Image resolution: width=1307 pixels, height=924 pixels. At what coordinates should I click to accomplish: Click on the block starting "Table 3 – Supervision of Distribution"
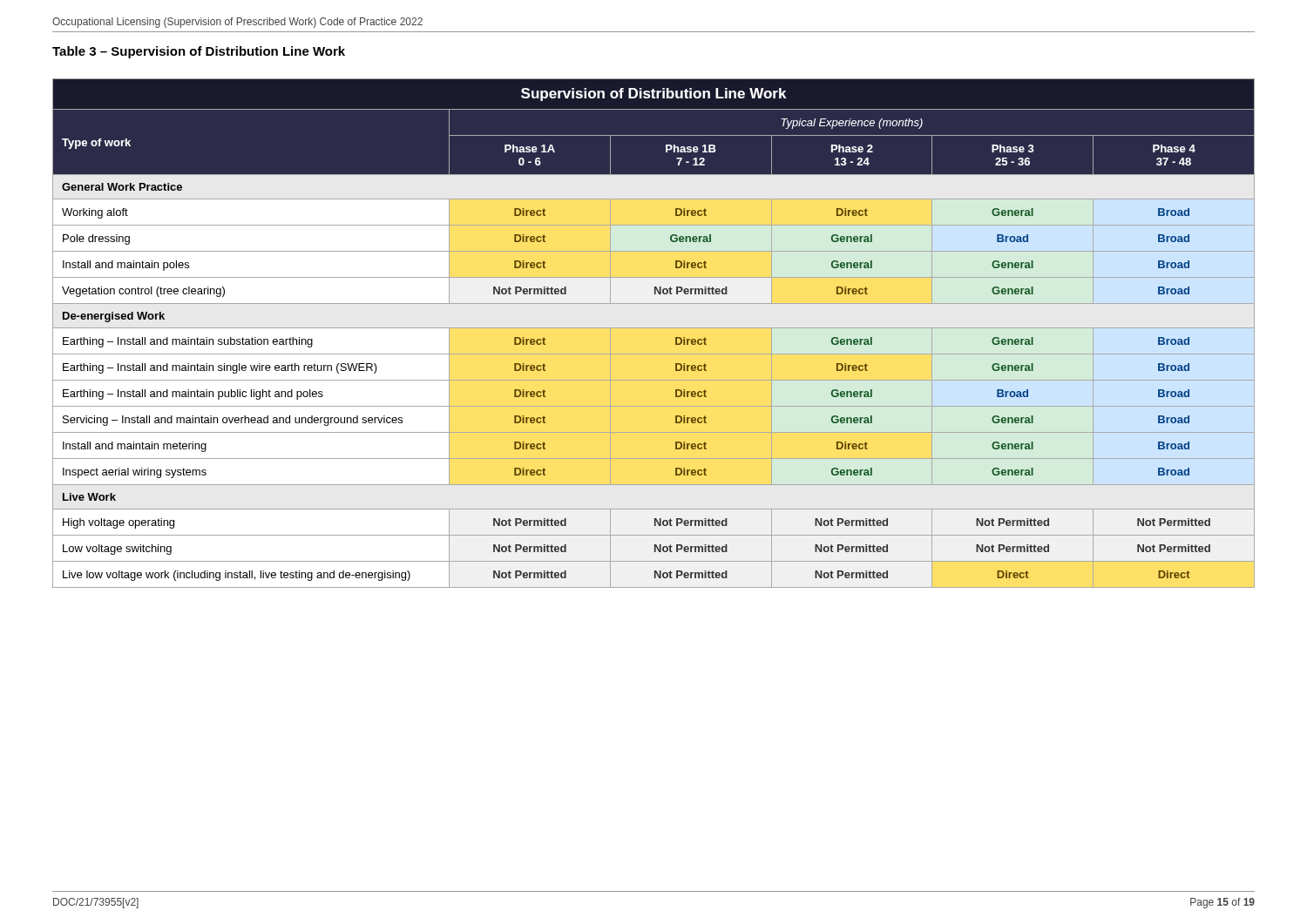click(199, 51)
